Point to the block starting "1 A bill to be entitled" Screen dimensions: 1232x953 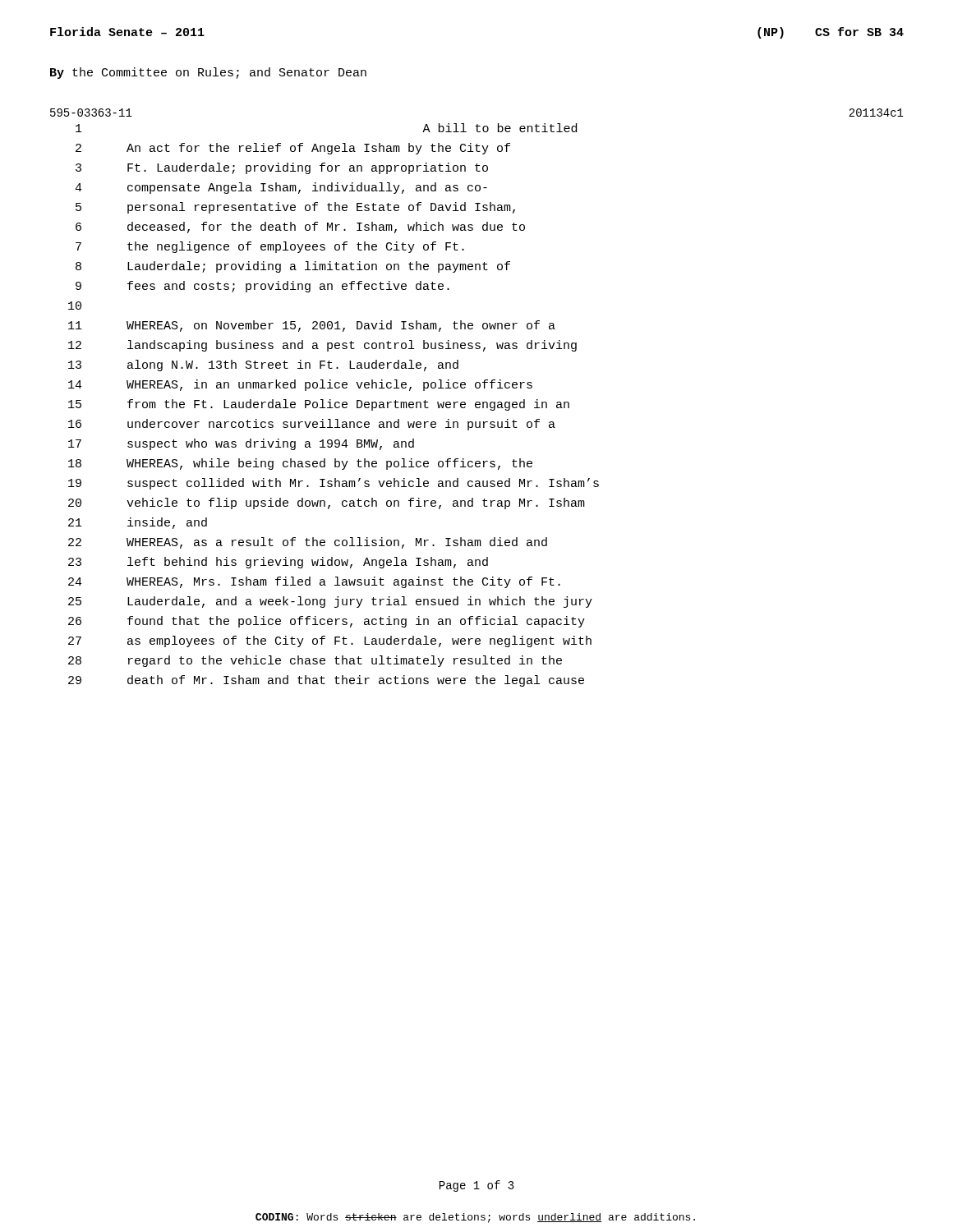476,129
